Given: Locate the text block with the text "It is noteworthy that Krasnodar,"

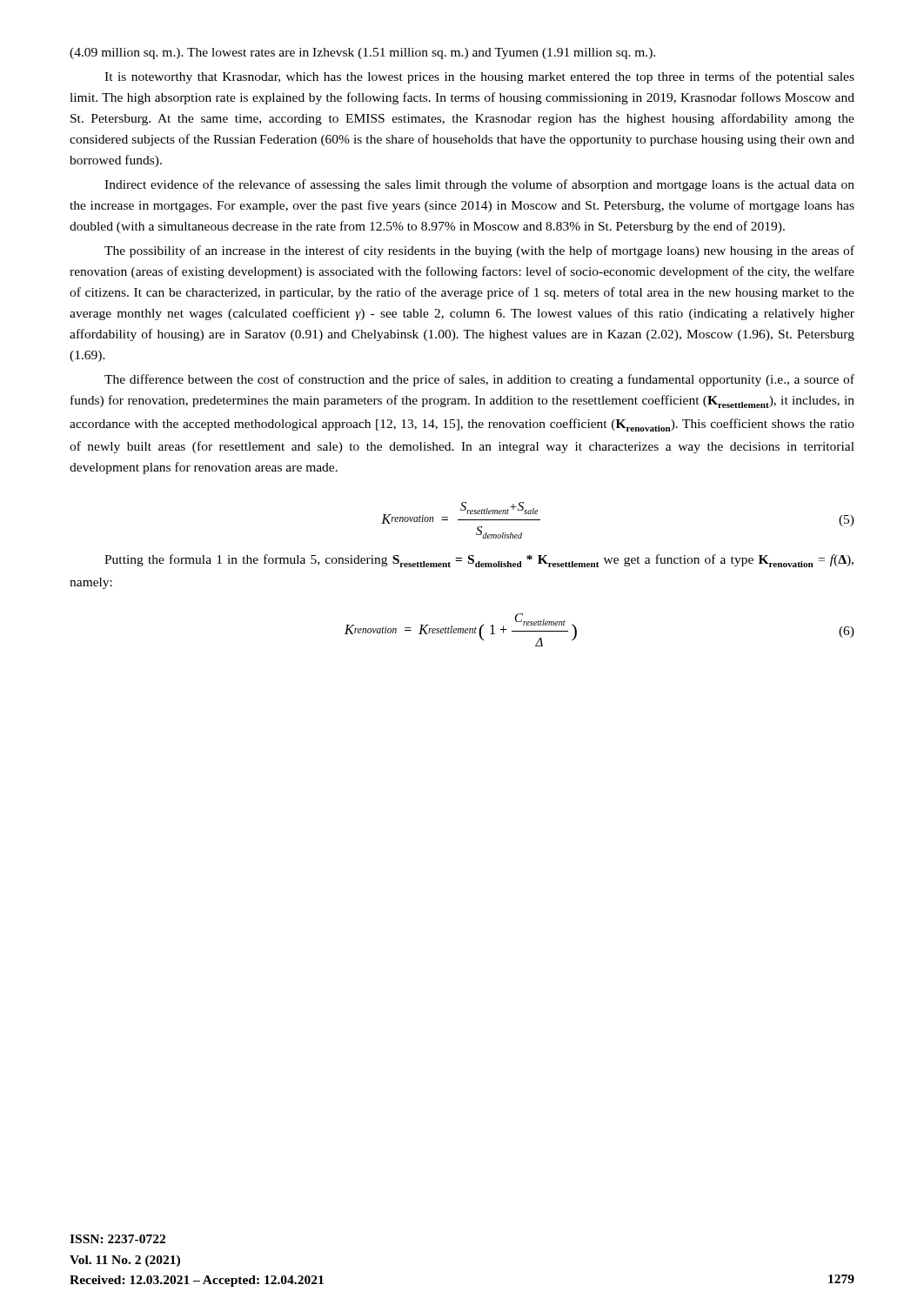Looking at the screenshot, I should pyautogui.click(x=462, y=118).
